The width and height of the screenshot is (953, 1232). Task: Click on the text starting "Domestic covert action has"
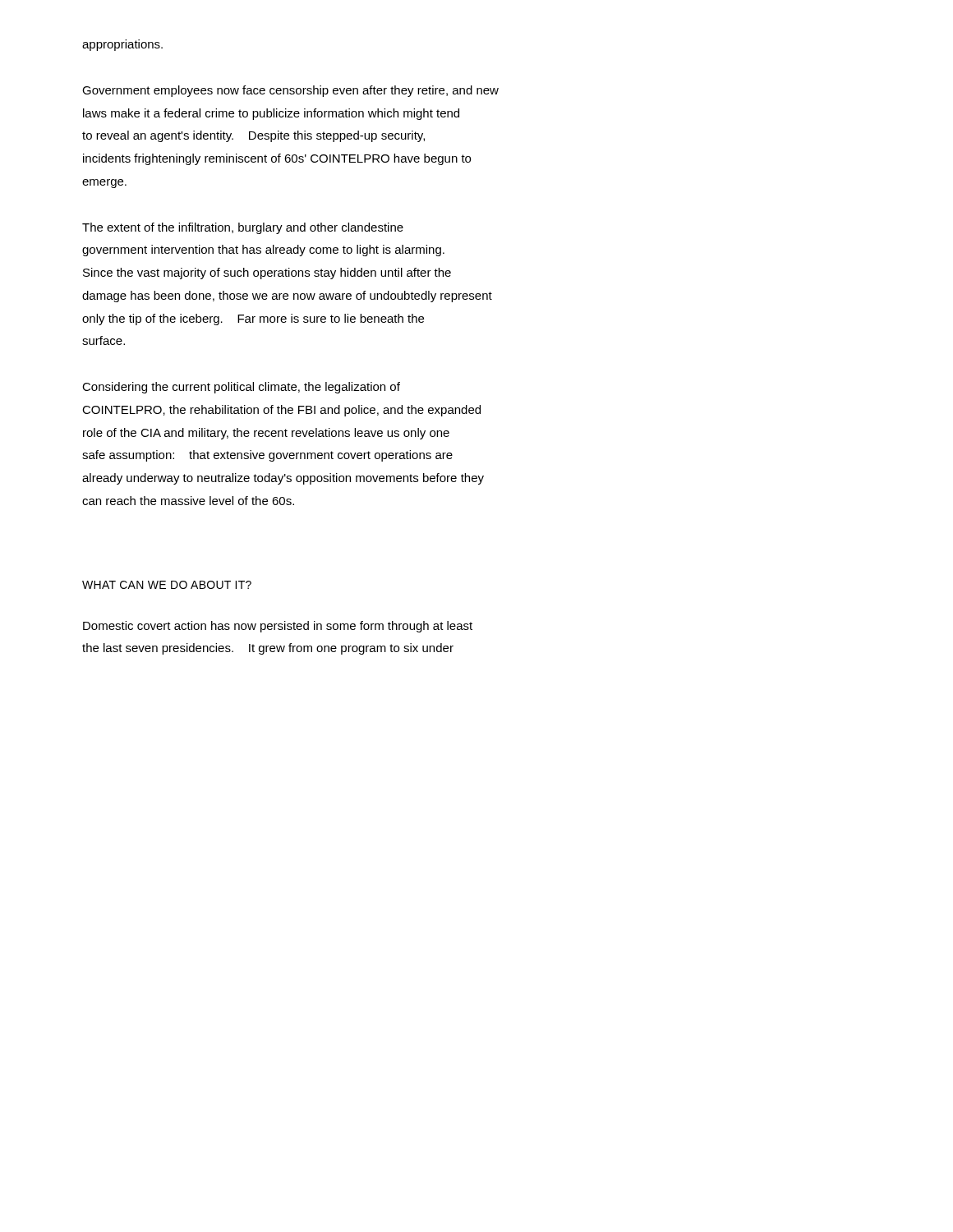point(277,636)
